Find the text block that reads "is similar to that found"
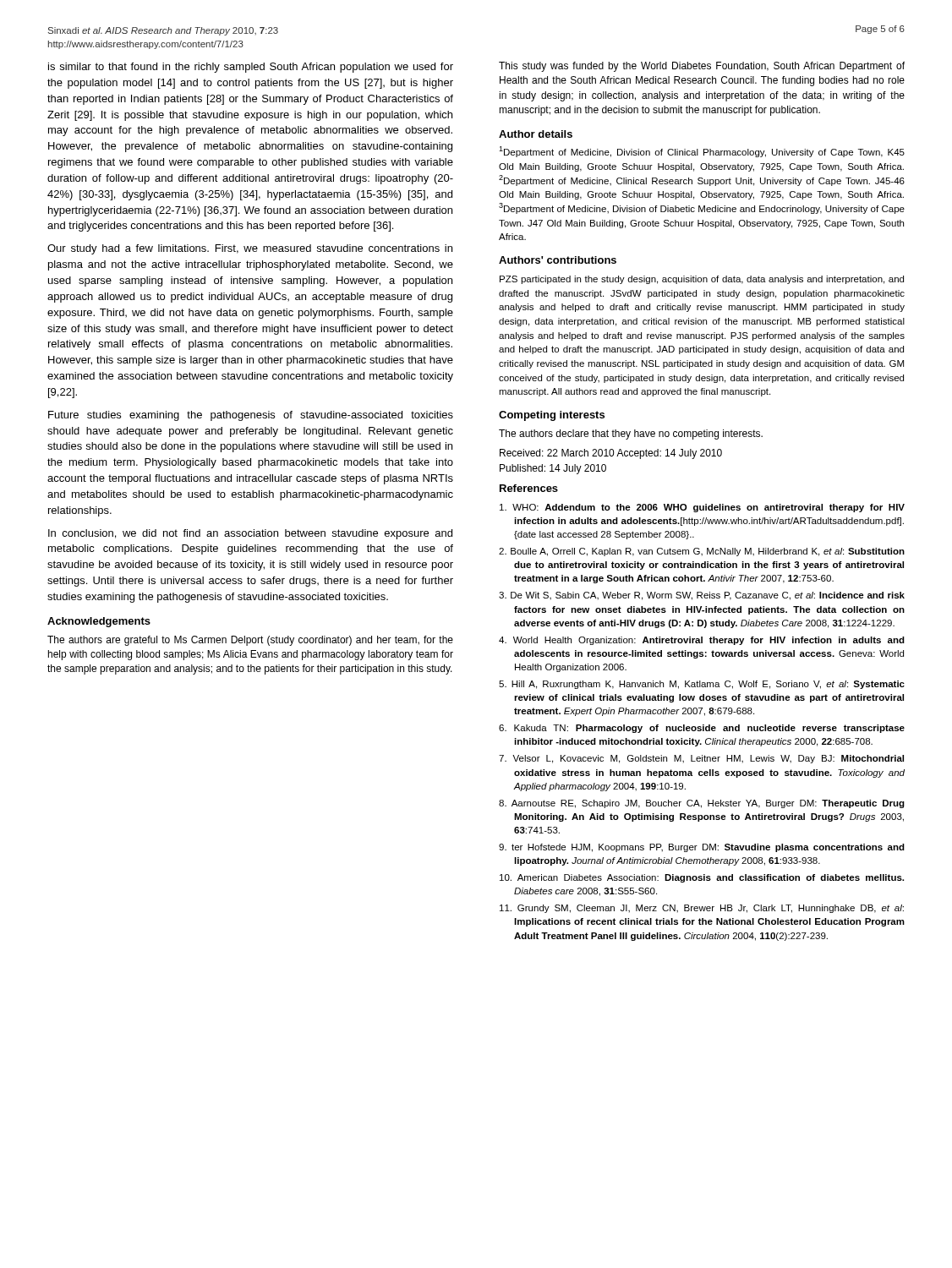Viewport: 952px width, 1268px height. click(250, 147)
